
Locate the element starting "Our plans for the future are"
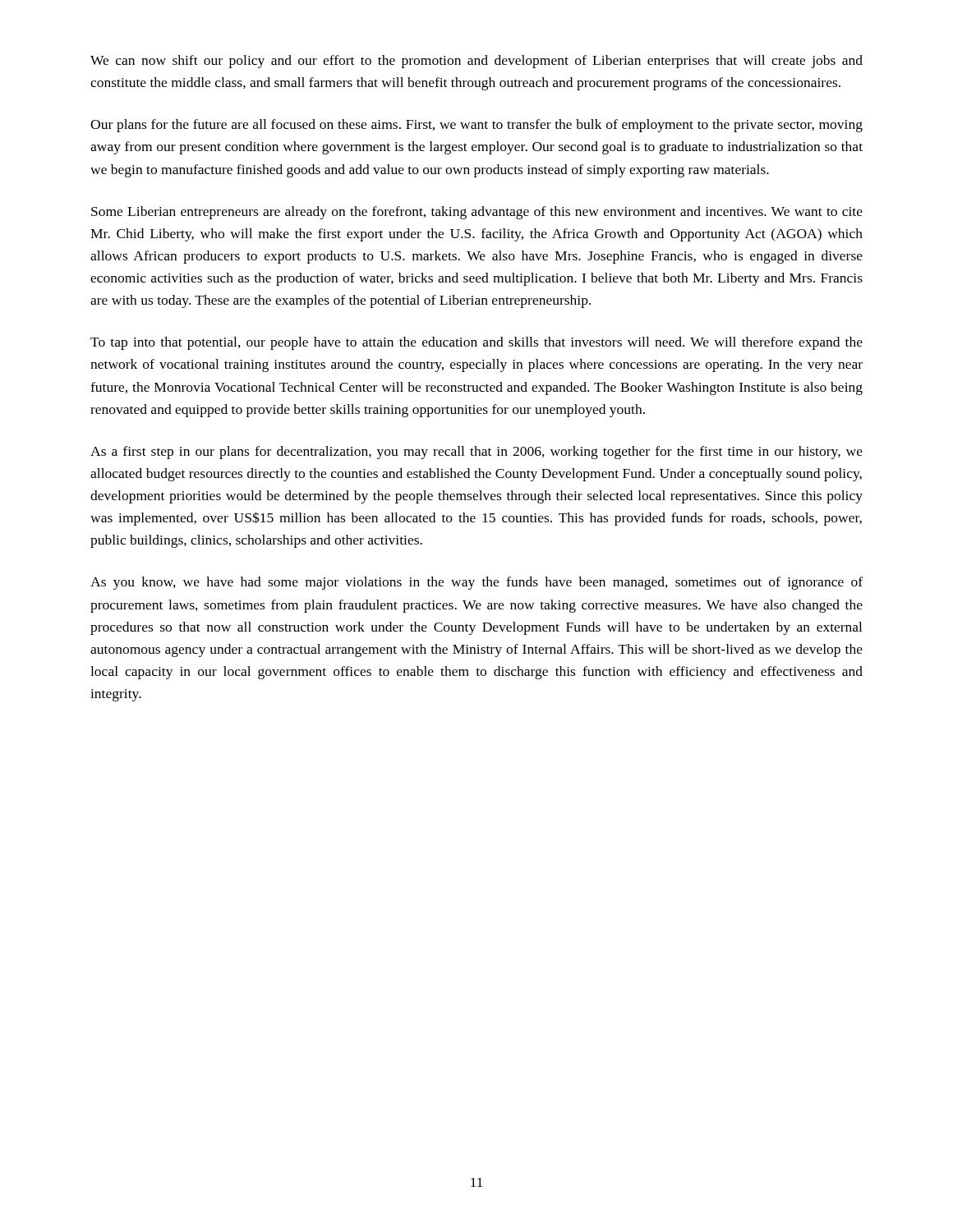[x=476, y=147]
